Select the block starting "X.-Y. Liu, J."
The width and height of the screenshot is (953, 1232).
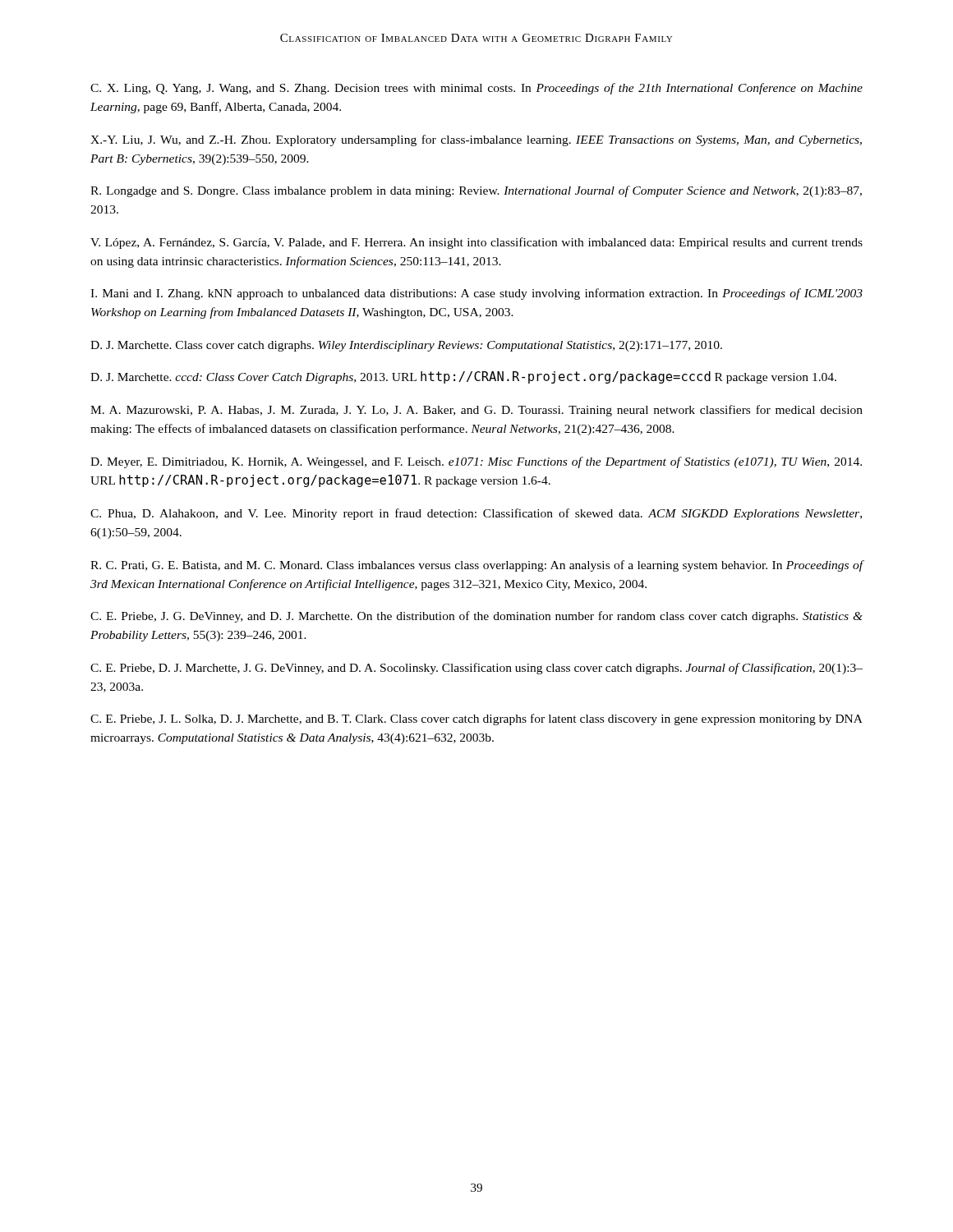(x=476, y=148)
